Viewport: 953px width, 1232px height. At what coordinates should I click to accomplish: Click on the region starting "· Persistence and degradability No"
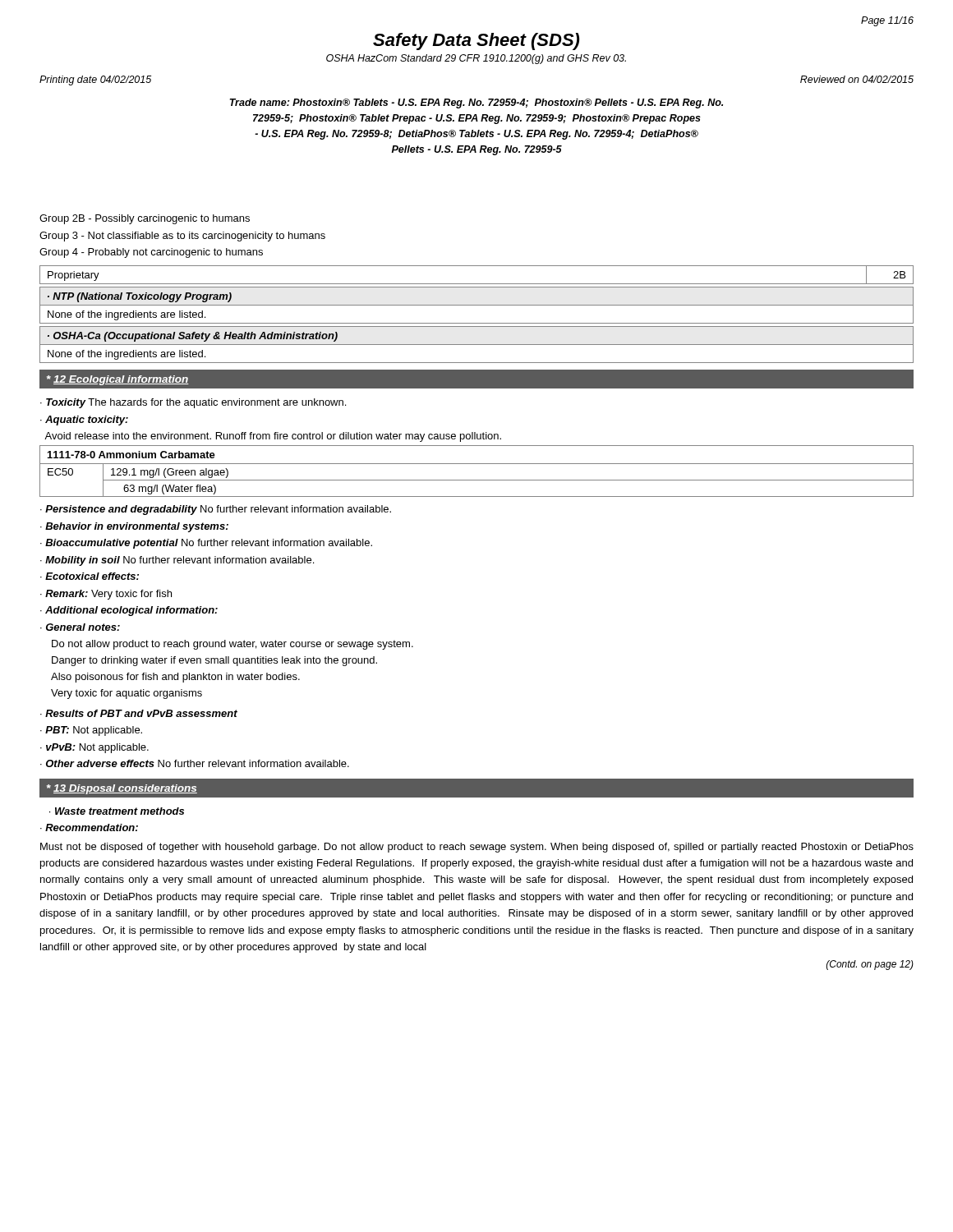pos(216,509)
